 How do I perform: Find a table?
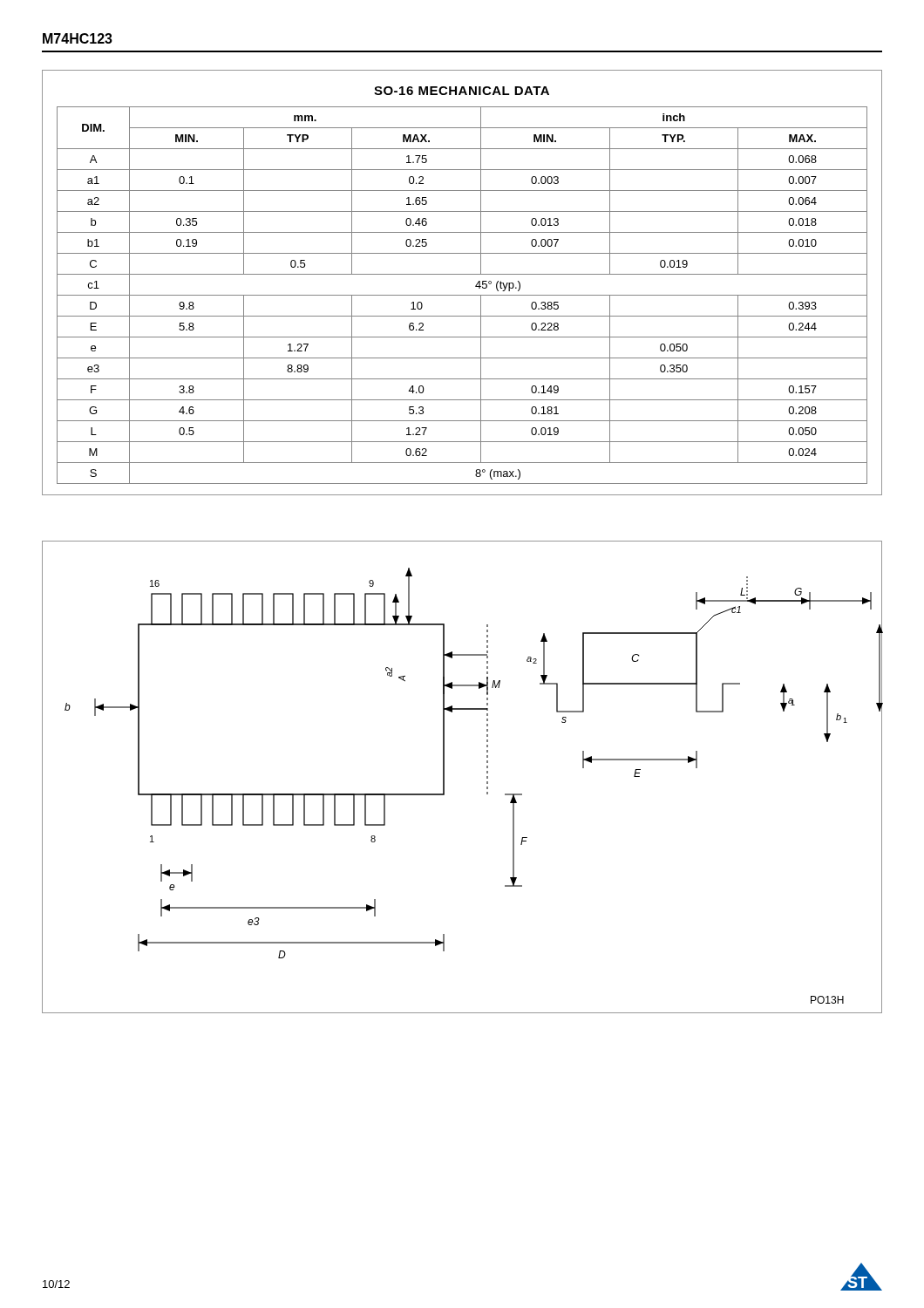[462, 295]
